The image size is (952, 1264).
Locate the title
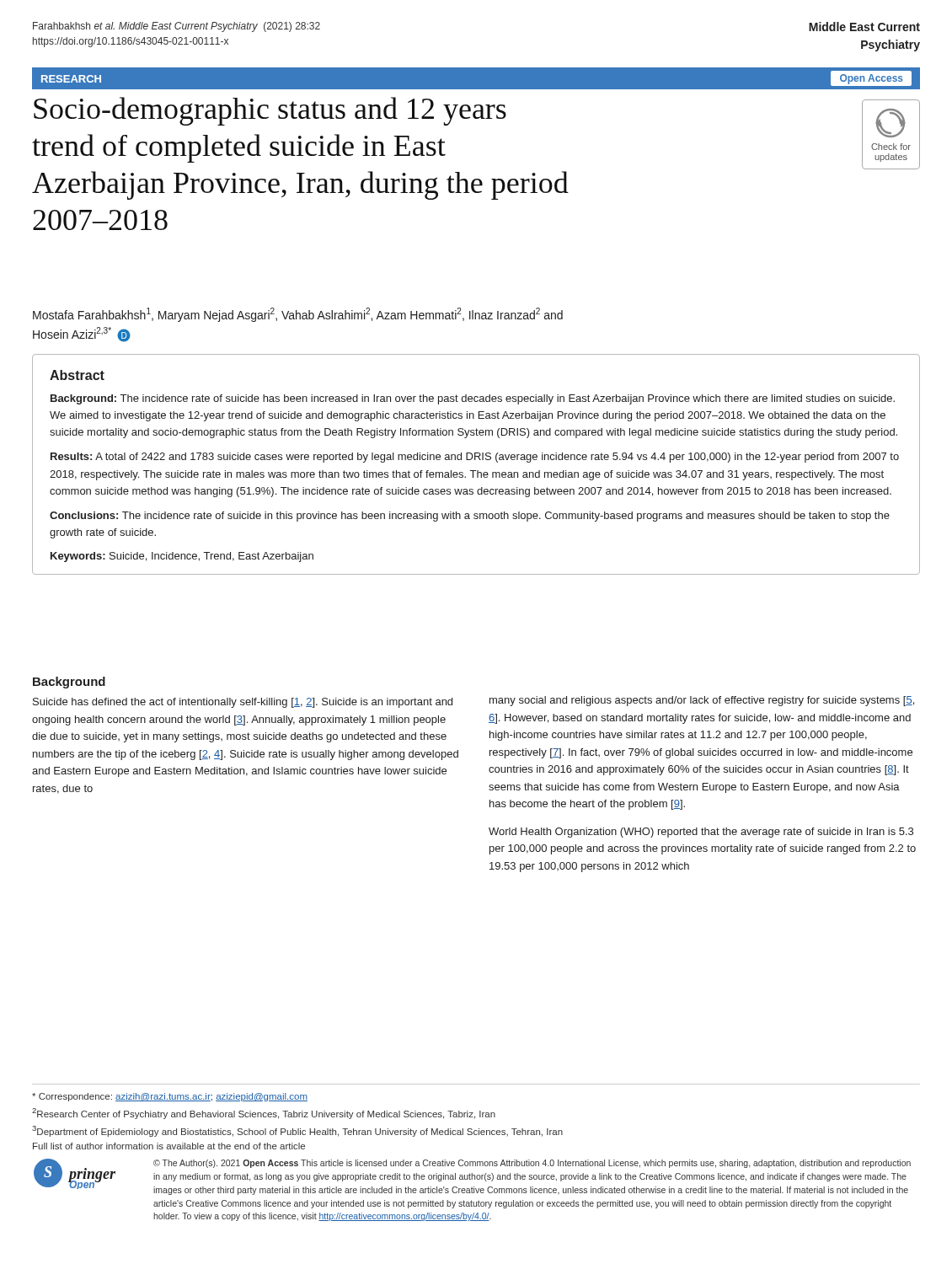(x=300, y=164)
